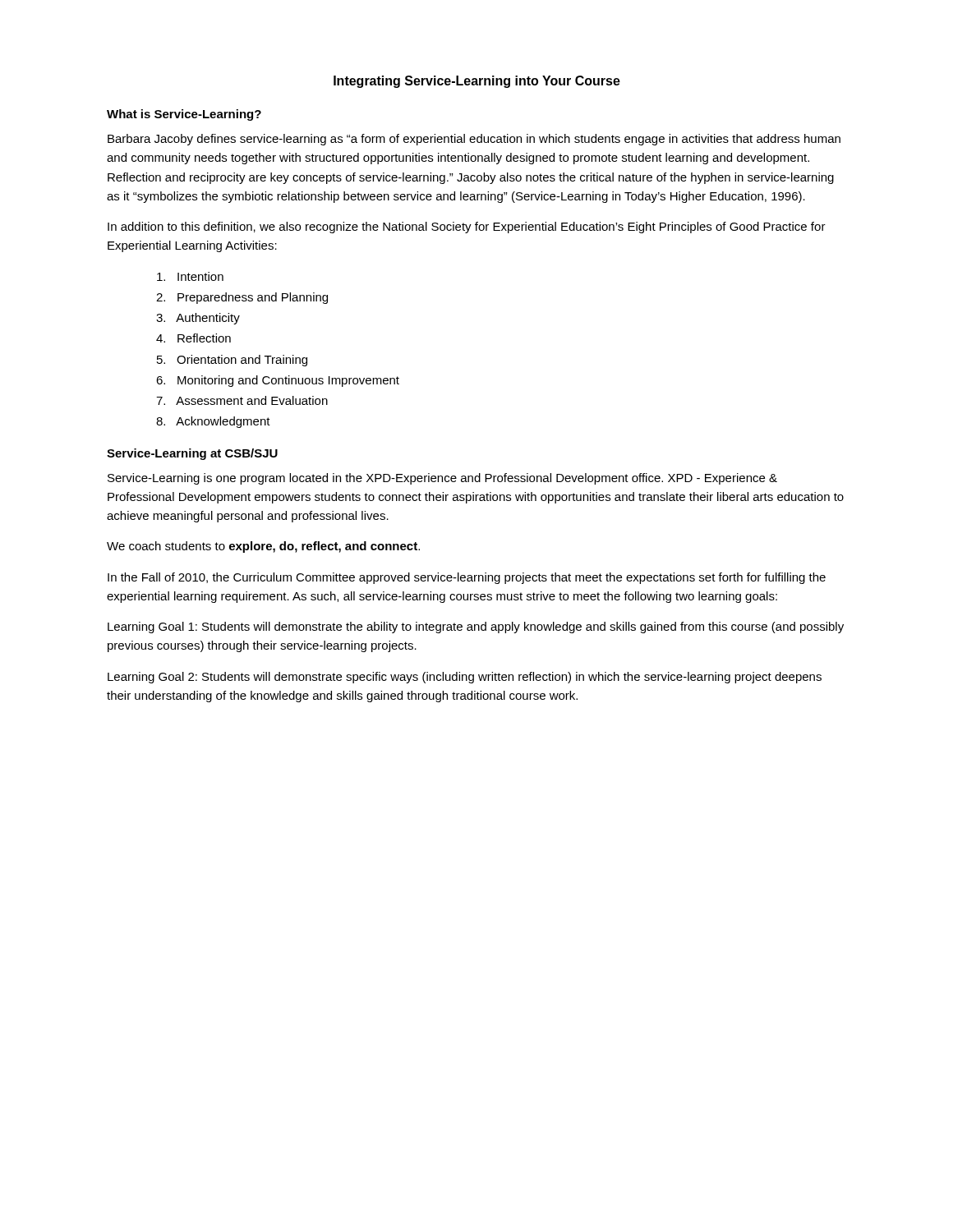This screenshot has height=1232, width=953.
Task: Click the title
Action: coord(476,81)
